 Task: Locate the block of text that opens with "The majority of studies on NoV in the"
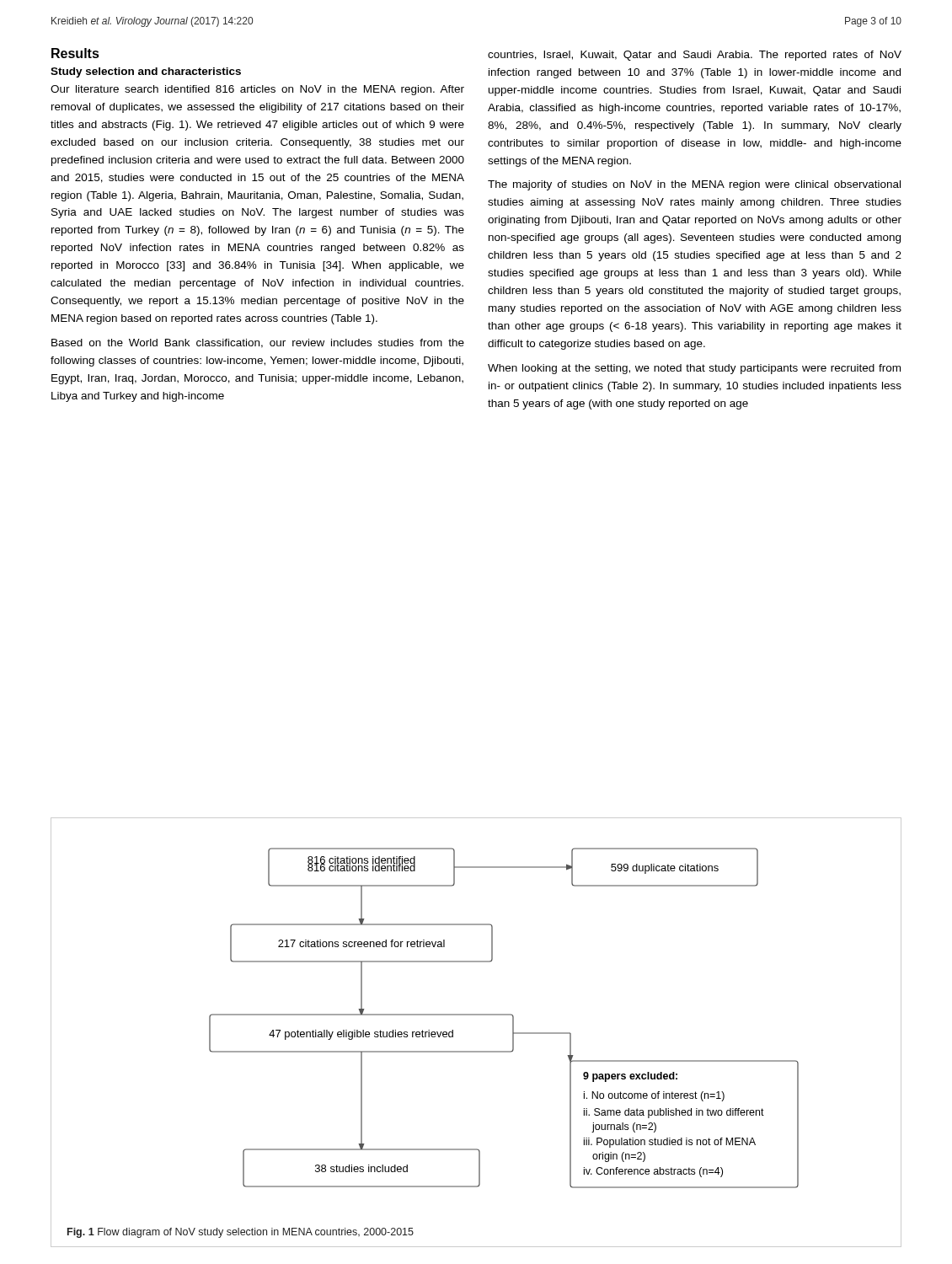point(695,264)
